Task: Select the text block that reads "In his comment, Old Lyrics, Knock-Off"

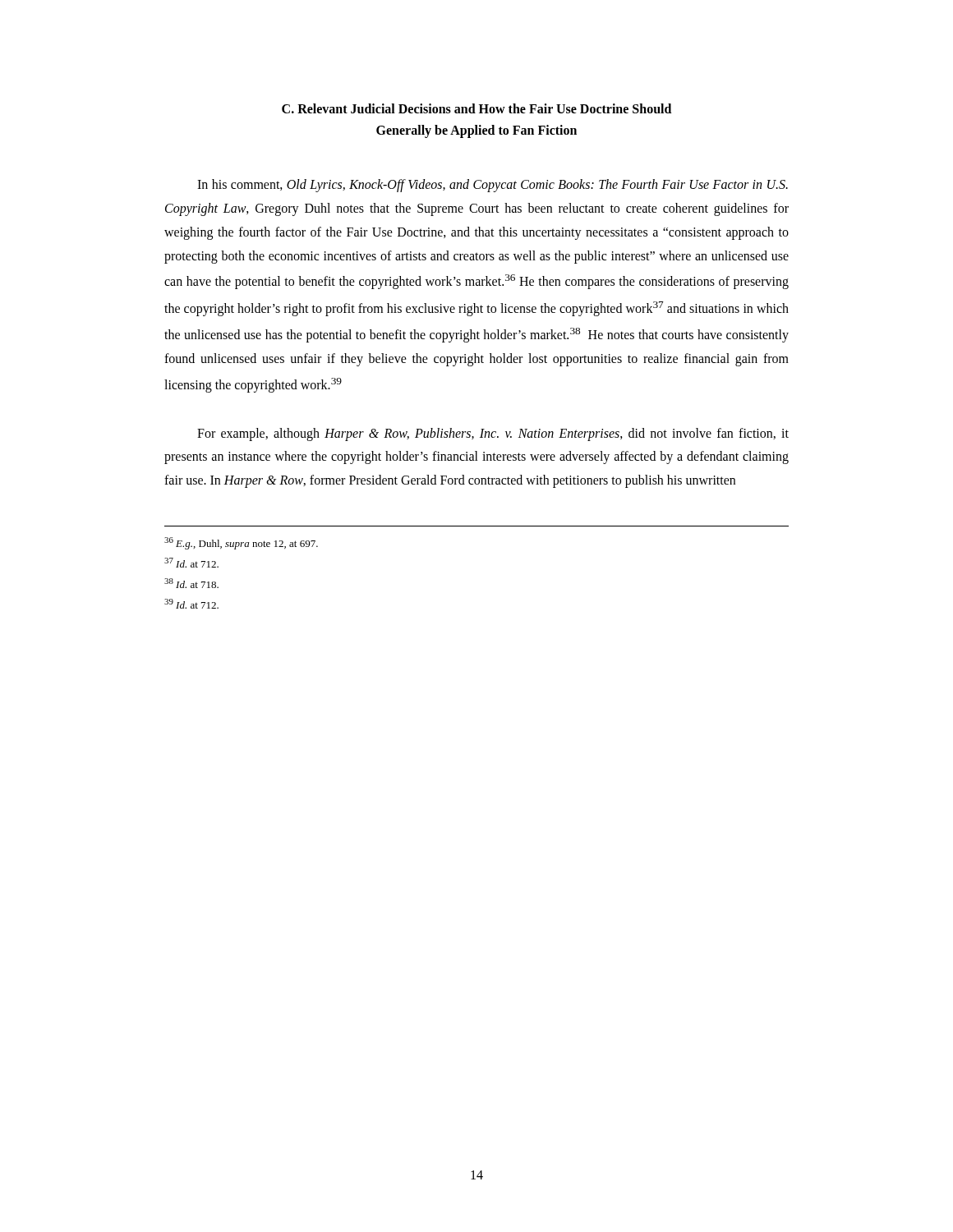Action: [x=476, y=285]
